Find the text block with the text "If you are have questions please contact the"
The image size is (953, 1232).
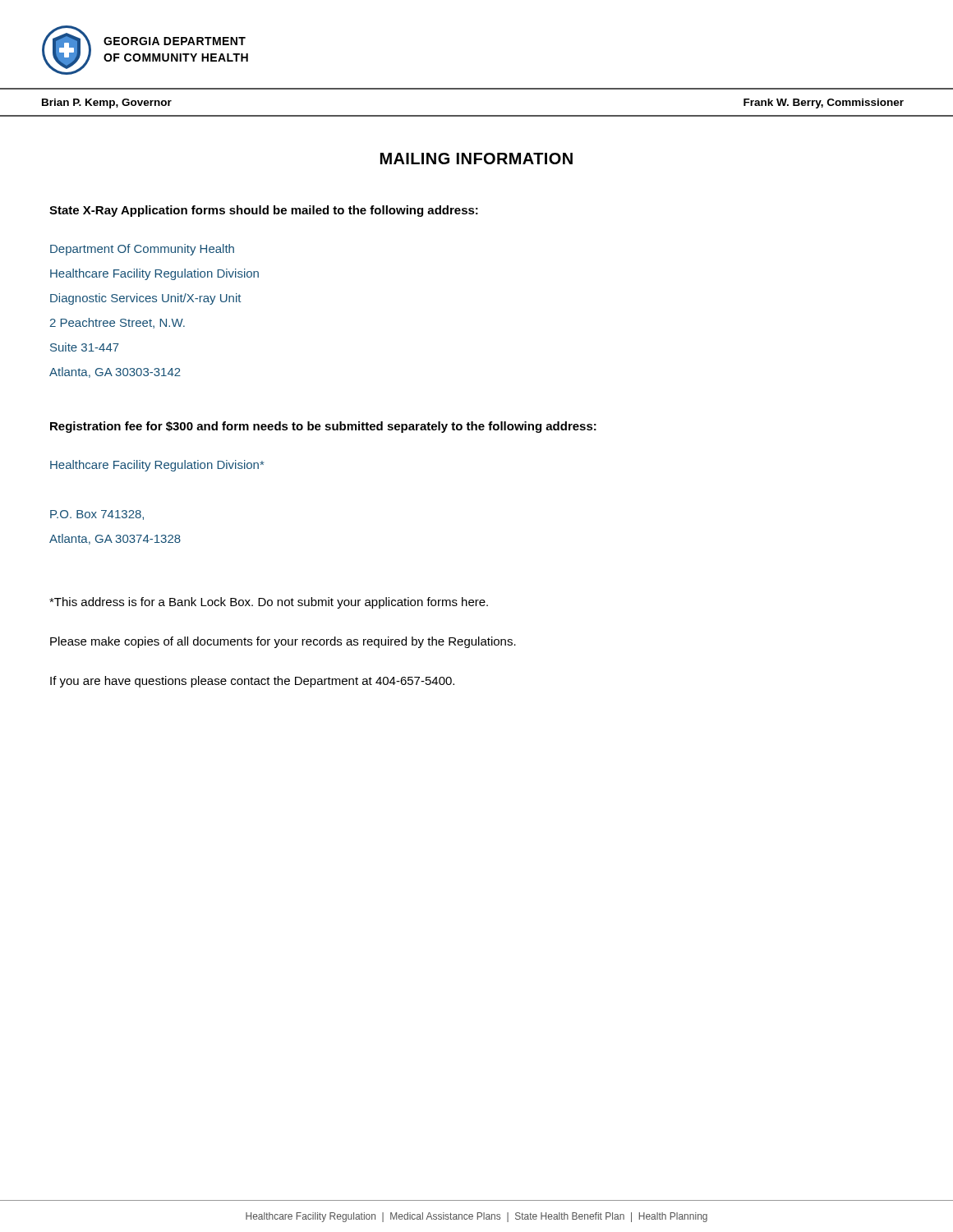pyautogui.click(x=252, y=680)
